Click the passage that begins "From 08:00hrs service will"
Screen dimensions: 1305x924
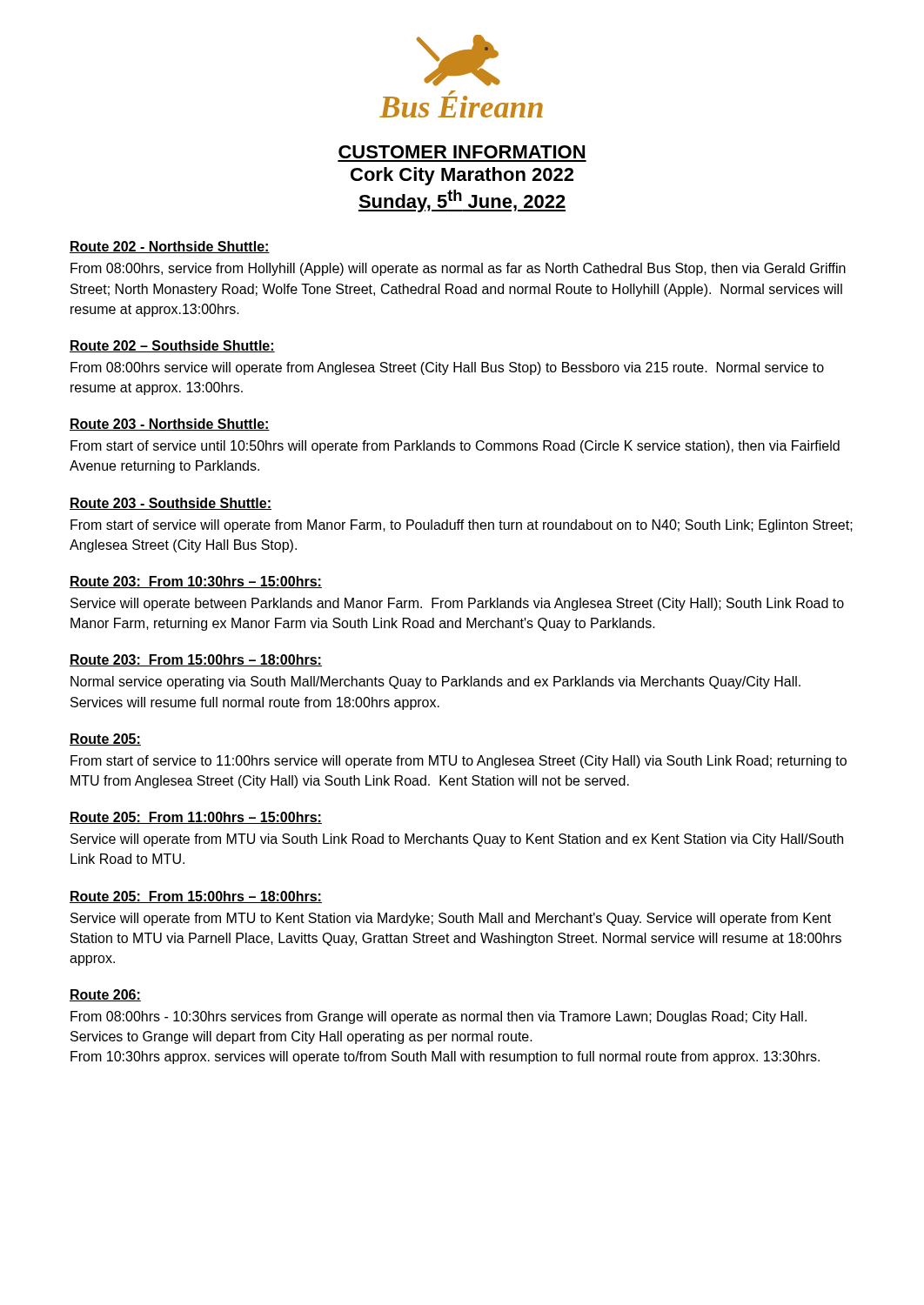(x=447, y=378)
